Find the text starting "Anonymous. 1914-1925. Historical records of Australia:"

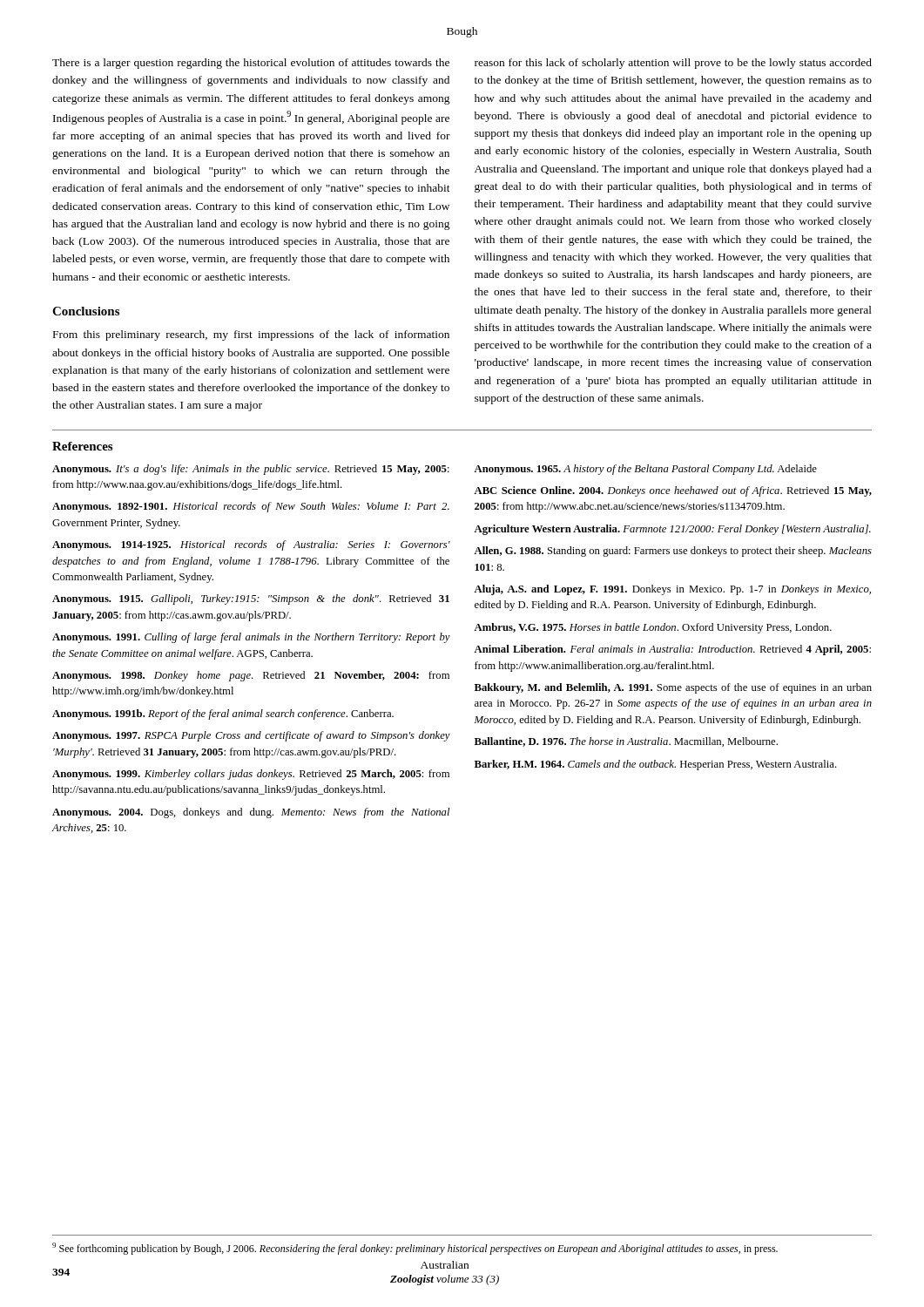(x=251, y=561)
